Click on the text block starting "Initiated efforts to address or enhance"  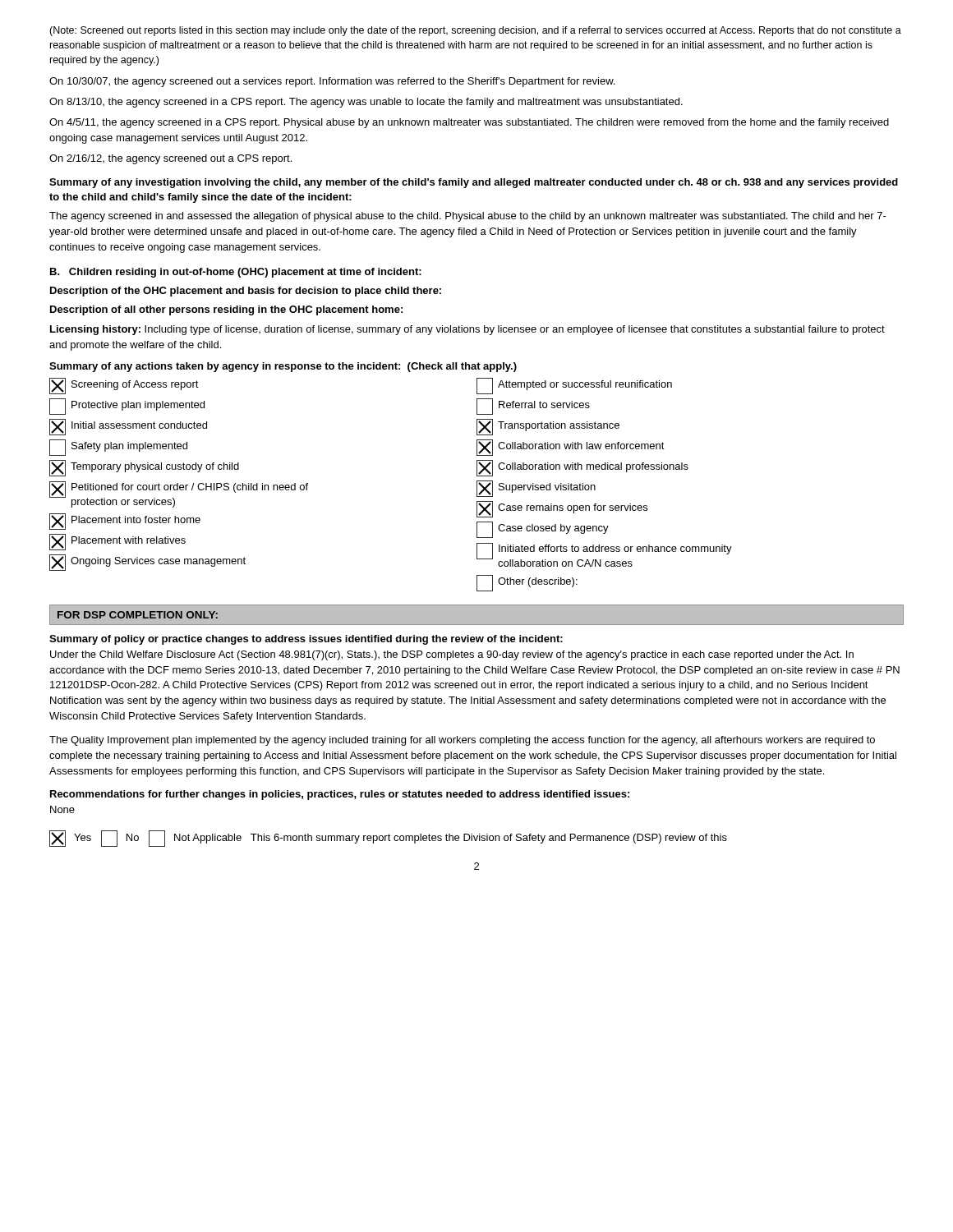click(604, 556)
